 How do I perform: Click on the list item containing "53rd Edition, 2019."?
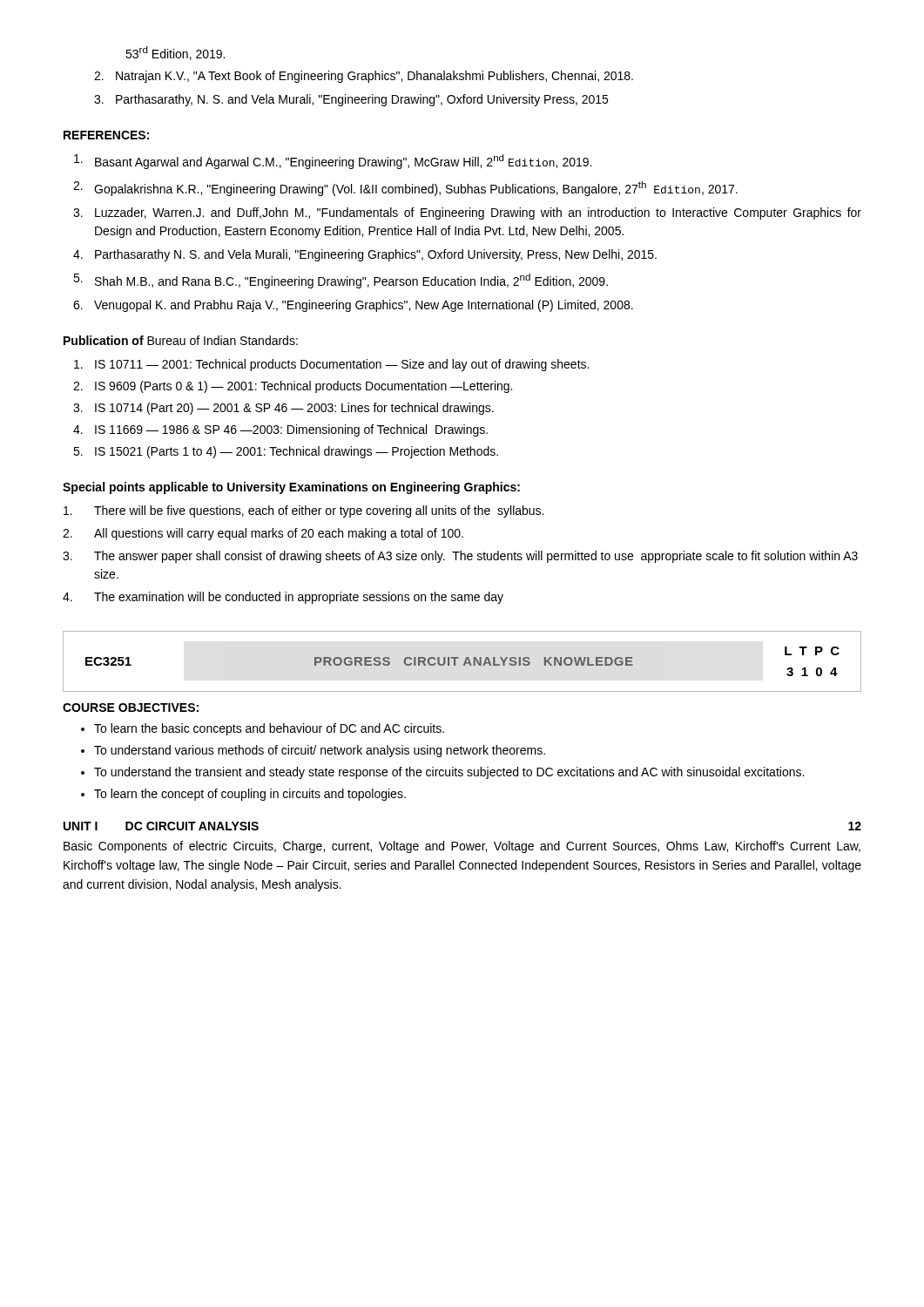tap(176, 52)
